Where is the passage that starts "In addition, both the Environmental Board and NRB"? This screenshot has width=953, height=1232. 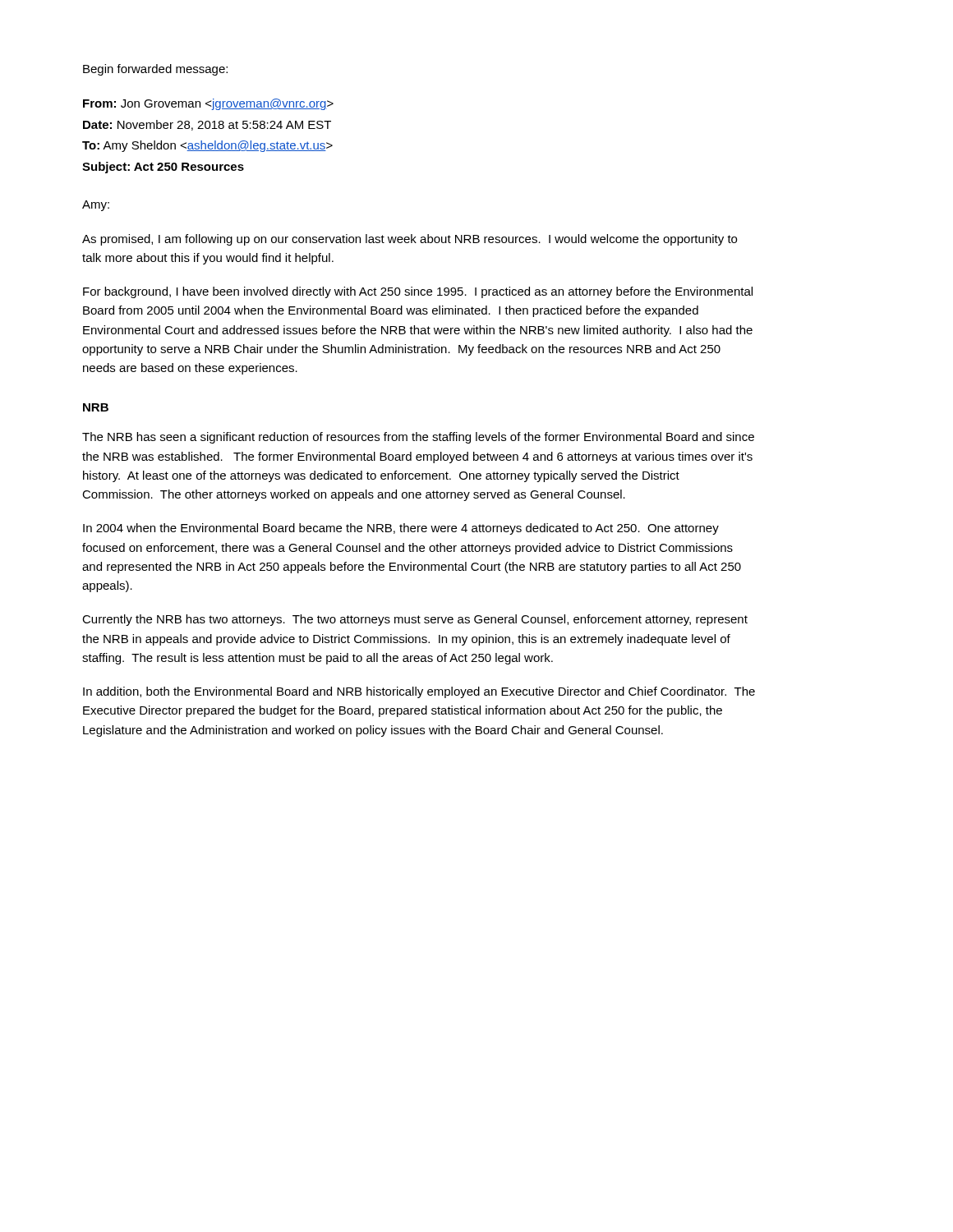(419, 710)
